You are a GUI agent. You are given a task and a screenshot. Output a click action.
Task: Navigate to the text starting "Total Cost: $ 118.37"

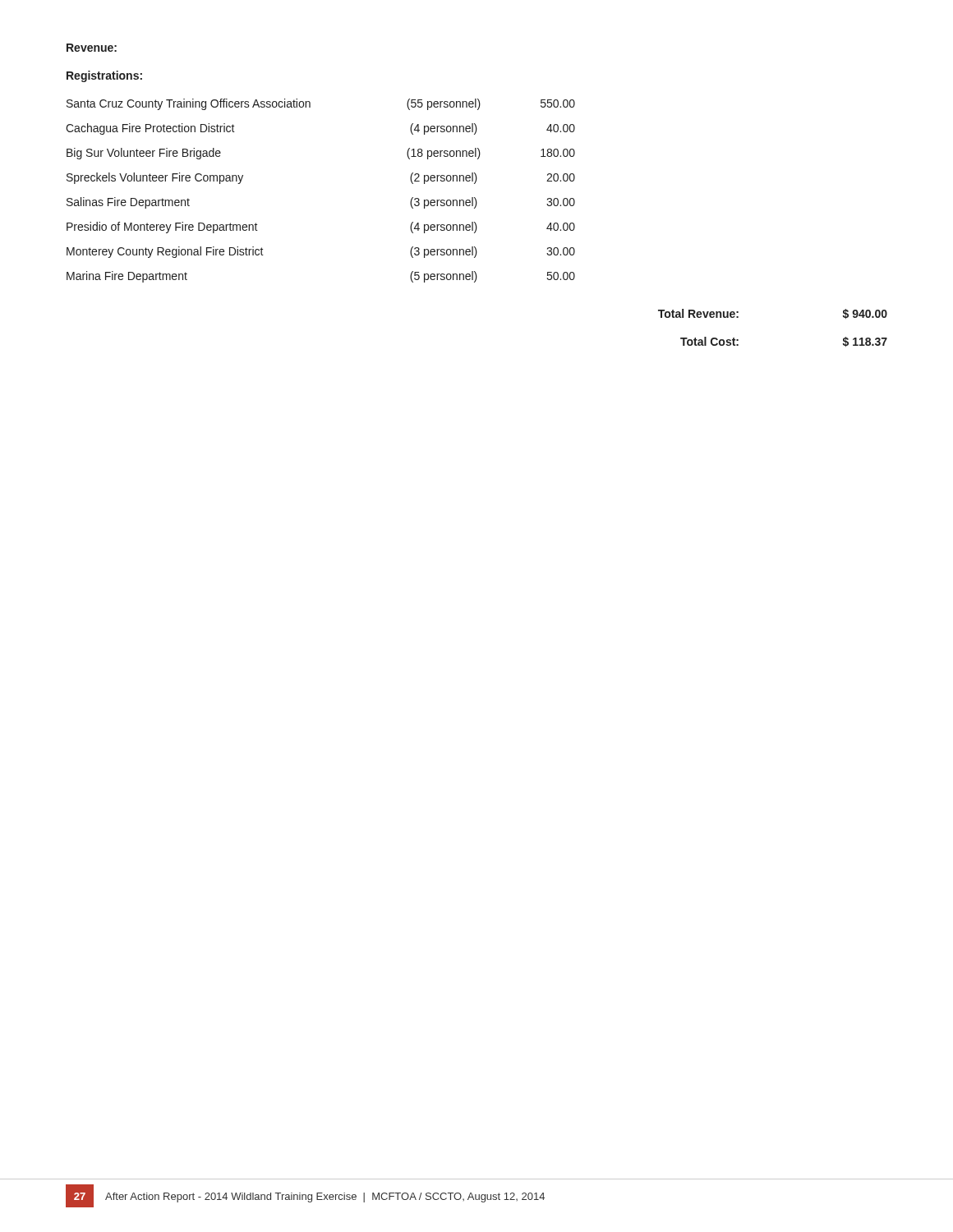pyautogui.click(x=712, y=341)
